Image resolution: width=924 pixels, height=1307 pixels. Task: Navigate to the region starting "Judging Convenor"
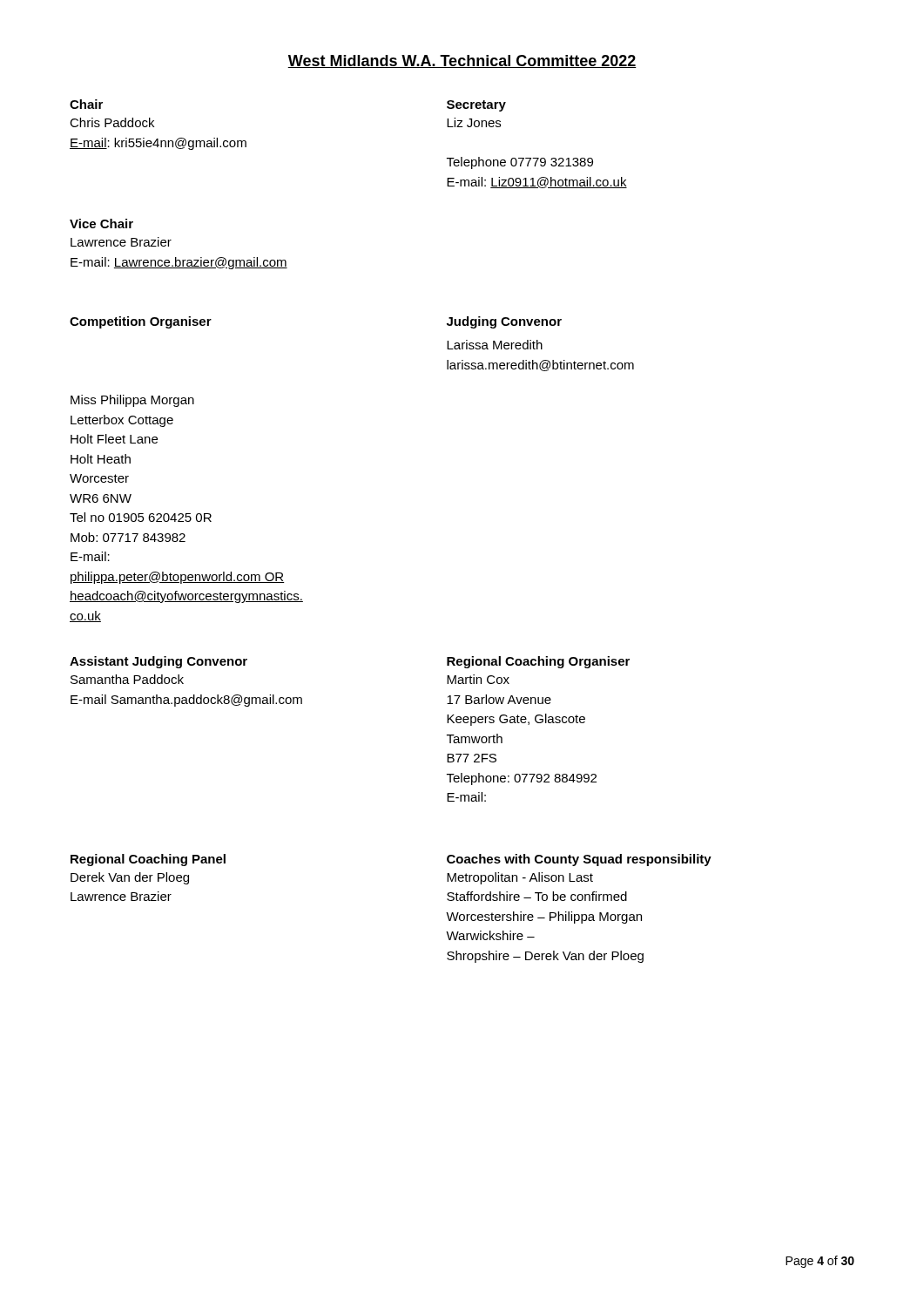[x=504, y=321]
